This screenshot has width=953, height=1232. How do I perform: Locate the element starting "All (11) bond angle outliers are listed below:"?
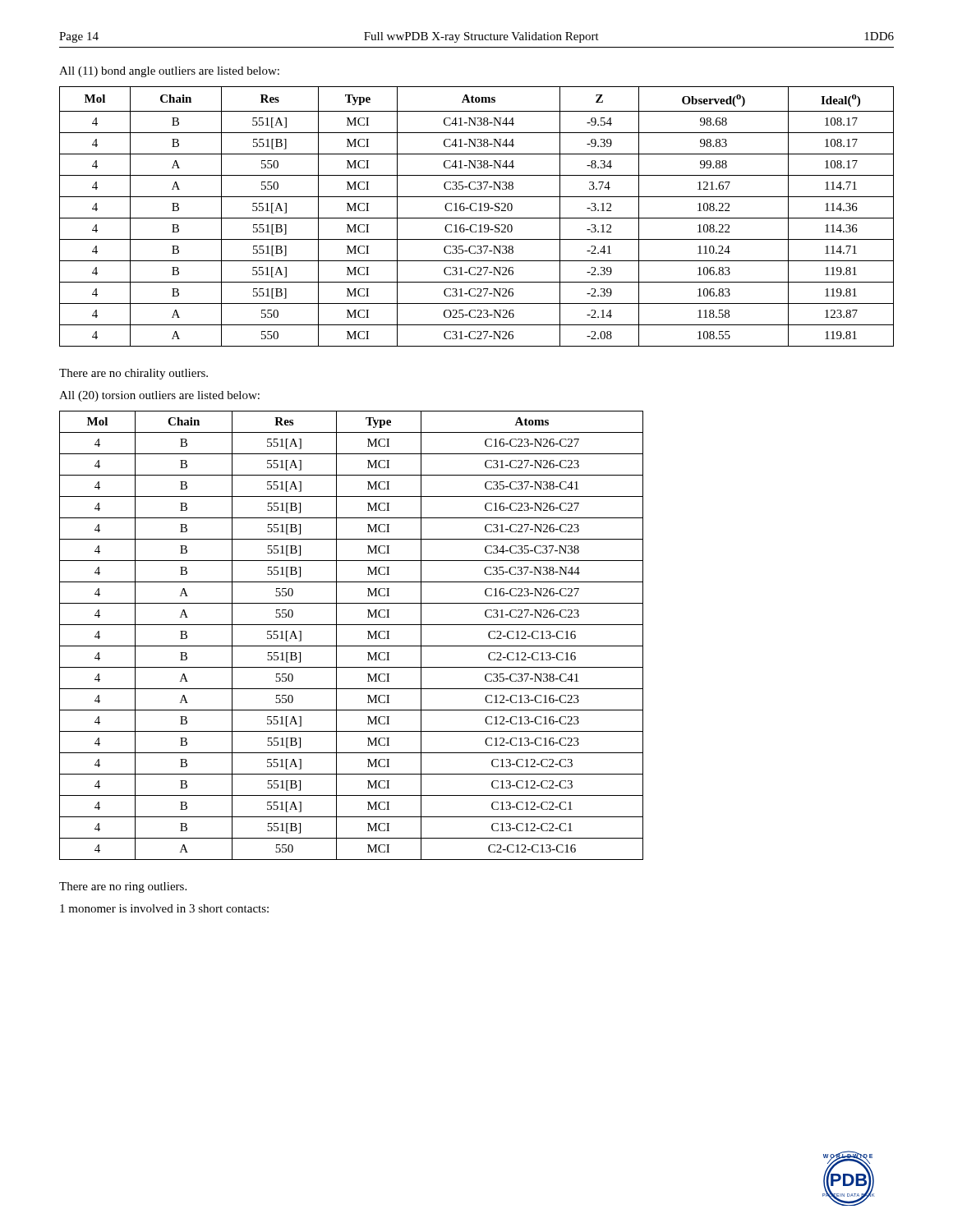170,71
